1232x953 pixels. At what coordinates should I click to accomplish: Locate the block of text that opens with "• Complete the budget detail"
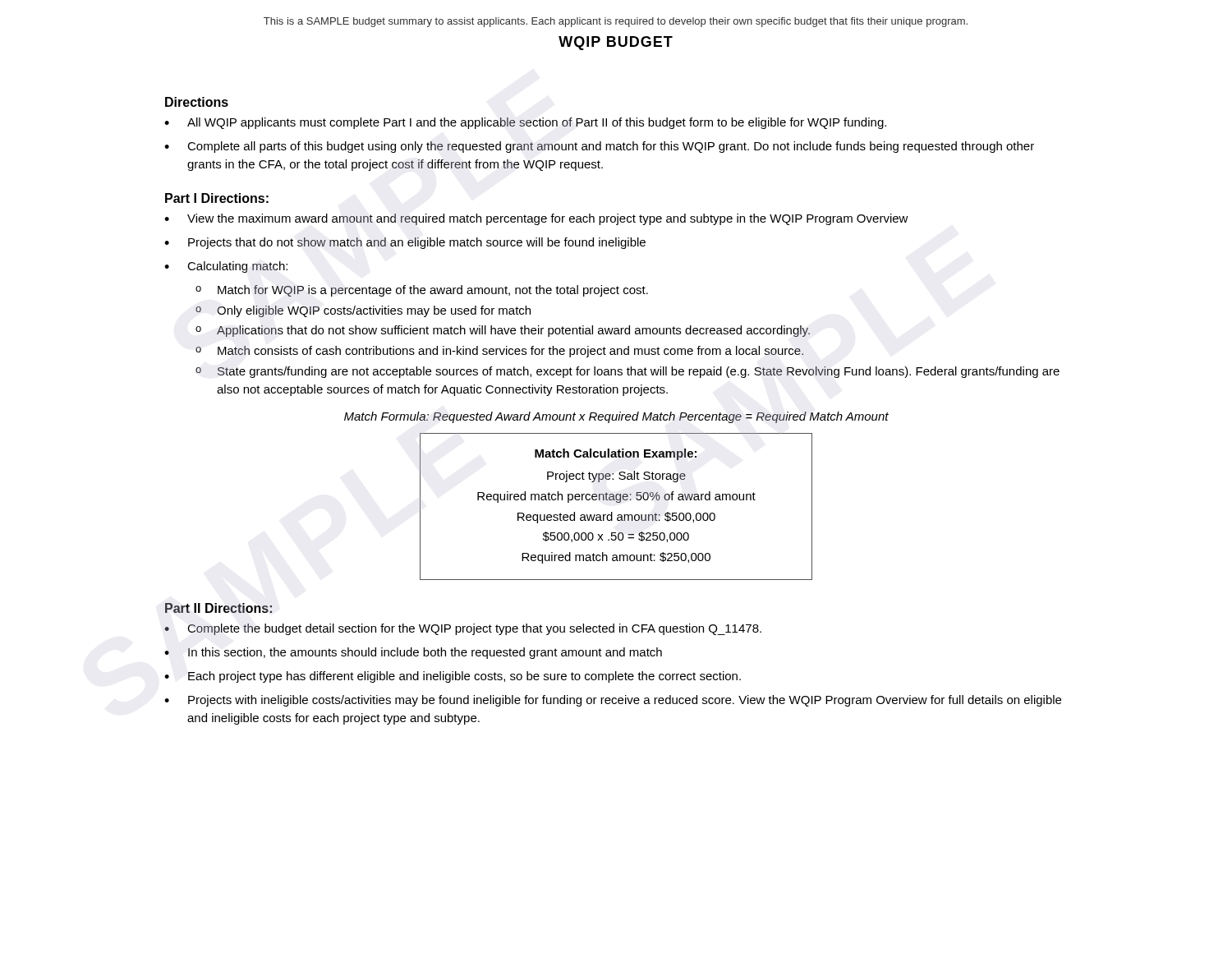[x=463, y=630]
